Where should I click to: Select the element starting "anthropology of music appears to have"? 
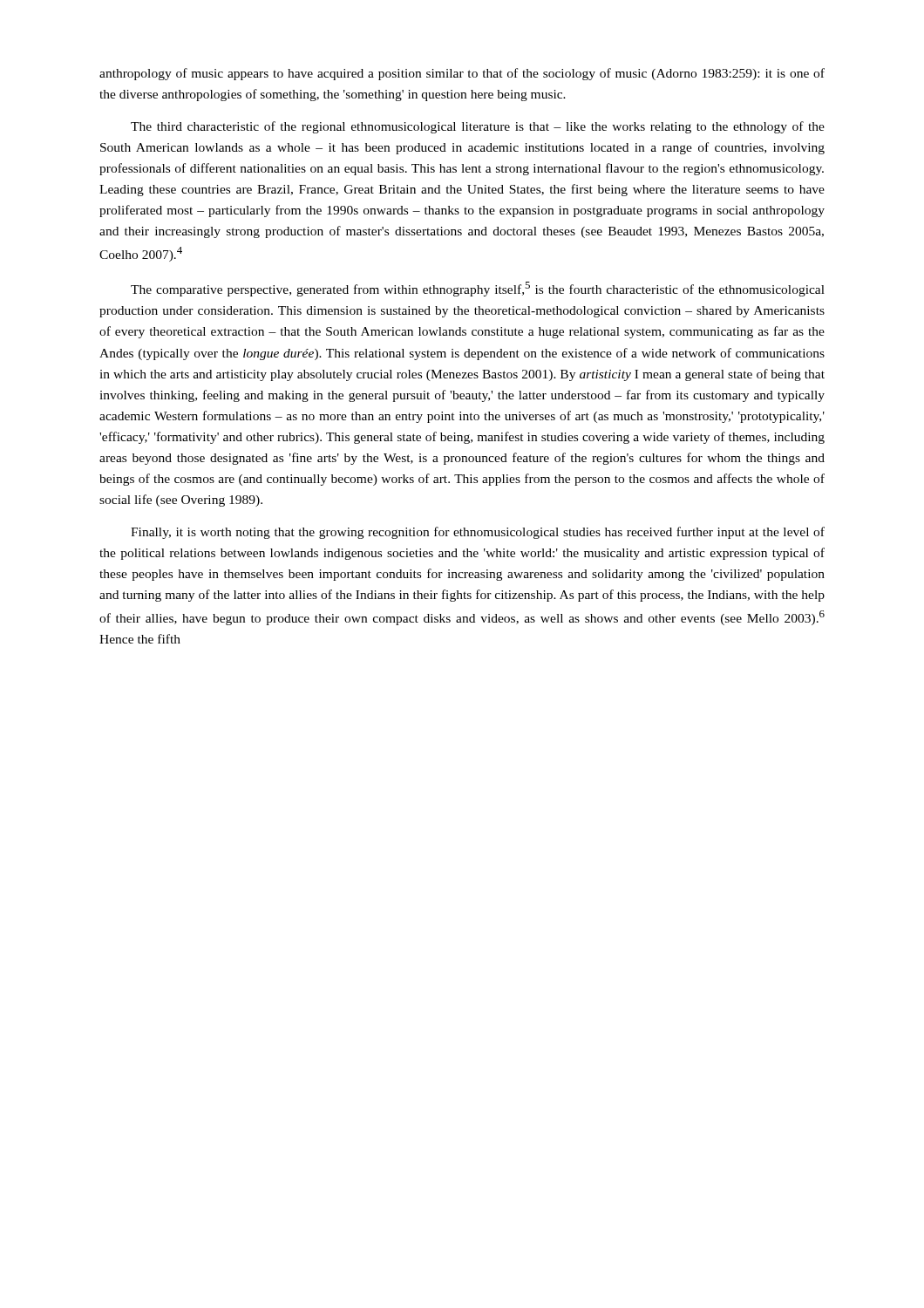(462, 84)
